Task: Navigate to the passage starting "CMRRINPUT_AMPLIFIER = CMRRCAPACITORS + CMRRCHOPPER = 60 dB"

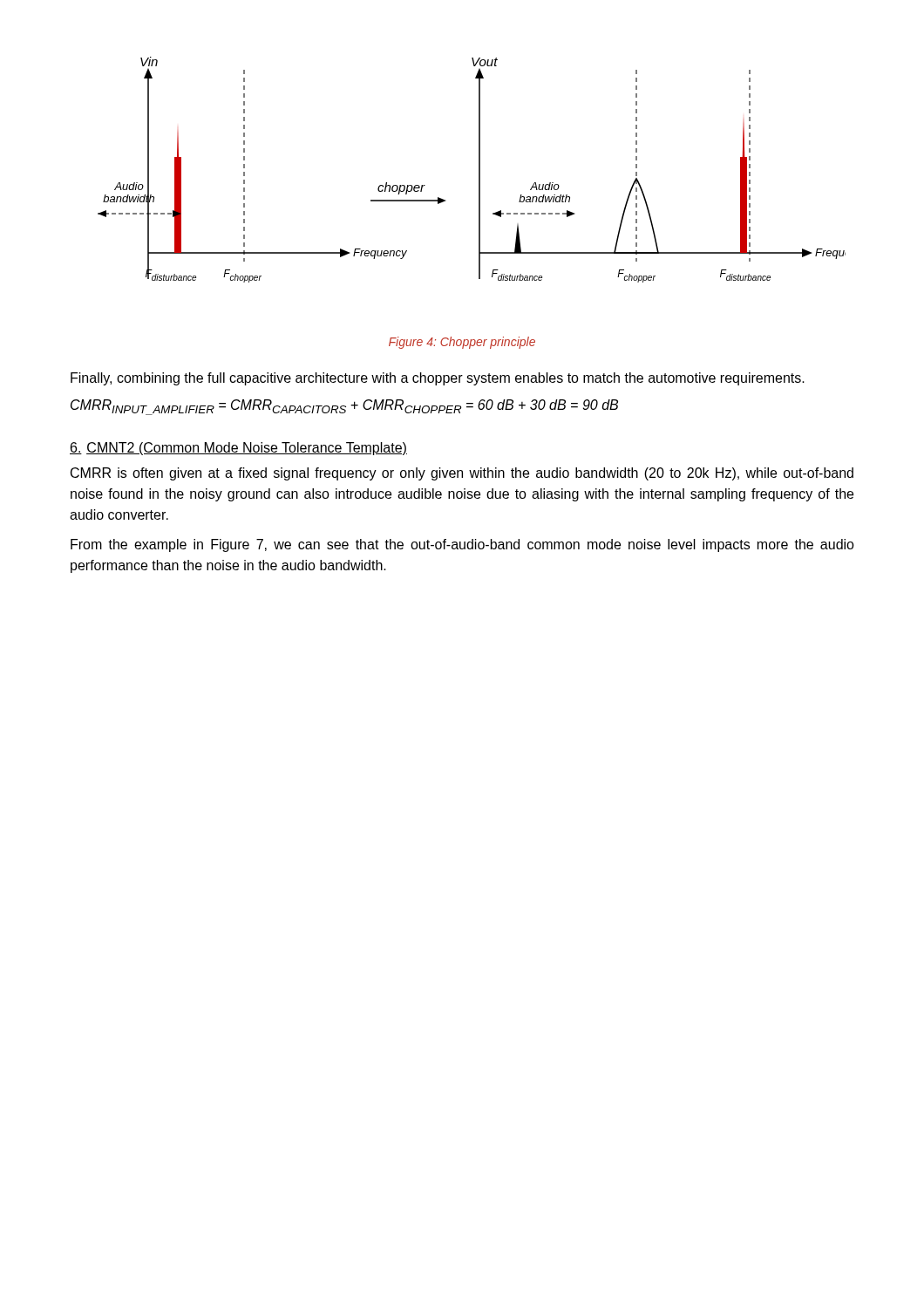Action: [x=462, y=407]
